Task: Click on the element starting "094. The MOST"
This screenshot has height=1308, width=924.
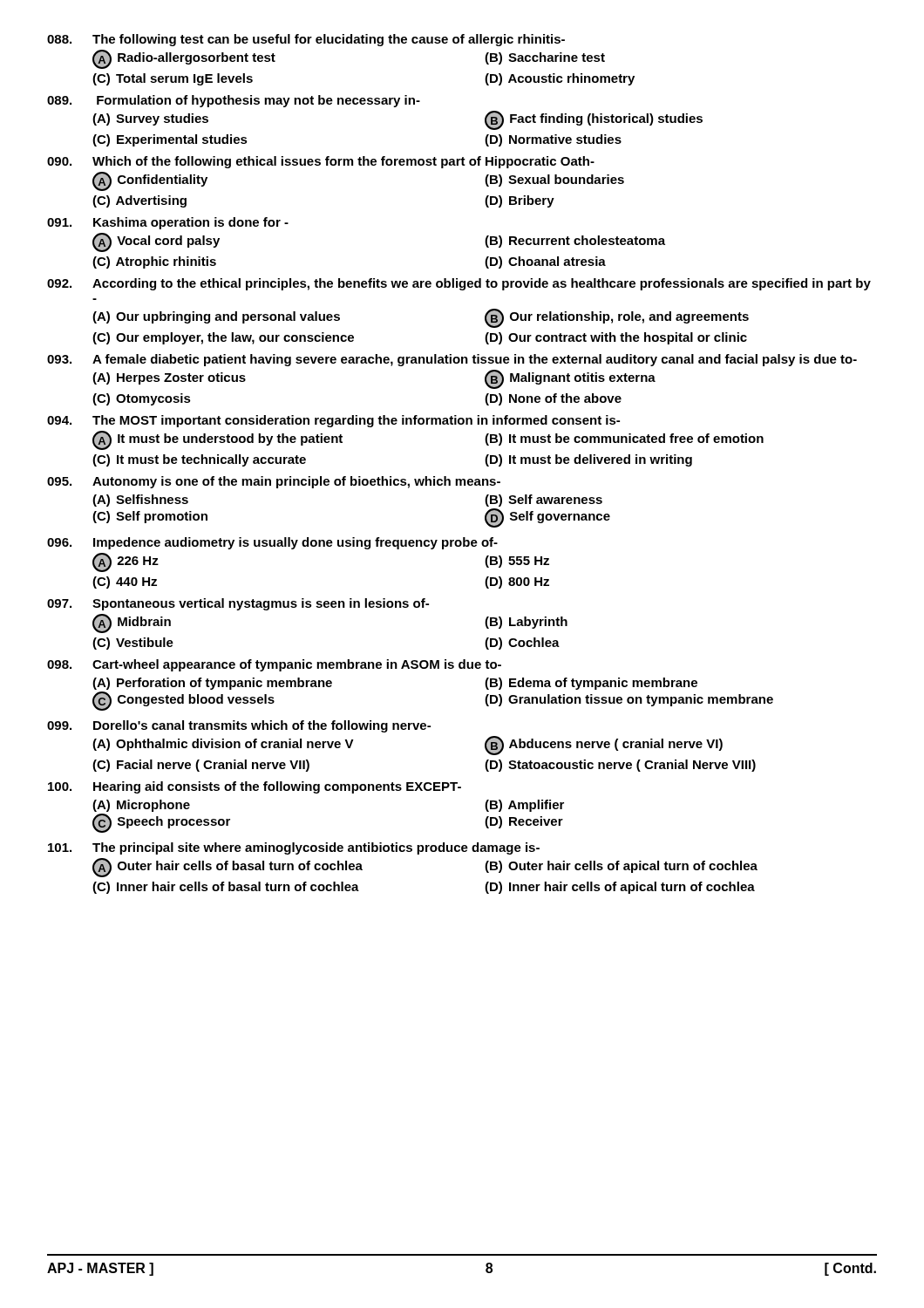Action: point(333,421)
